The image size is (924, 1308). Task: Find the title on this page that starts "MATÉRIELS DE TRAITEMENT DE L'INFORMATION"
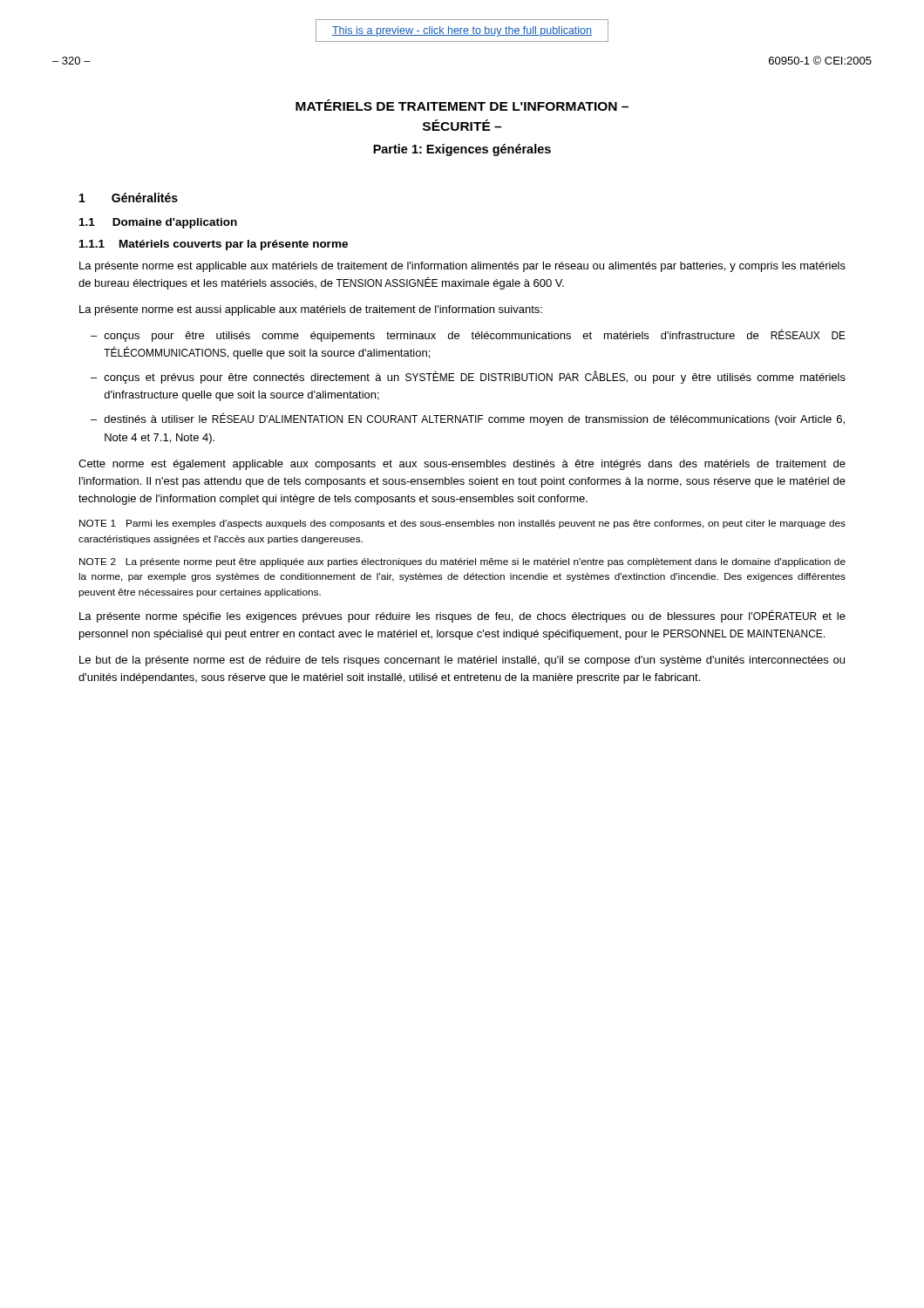pos(462,116)
